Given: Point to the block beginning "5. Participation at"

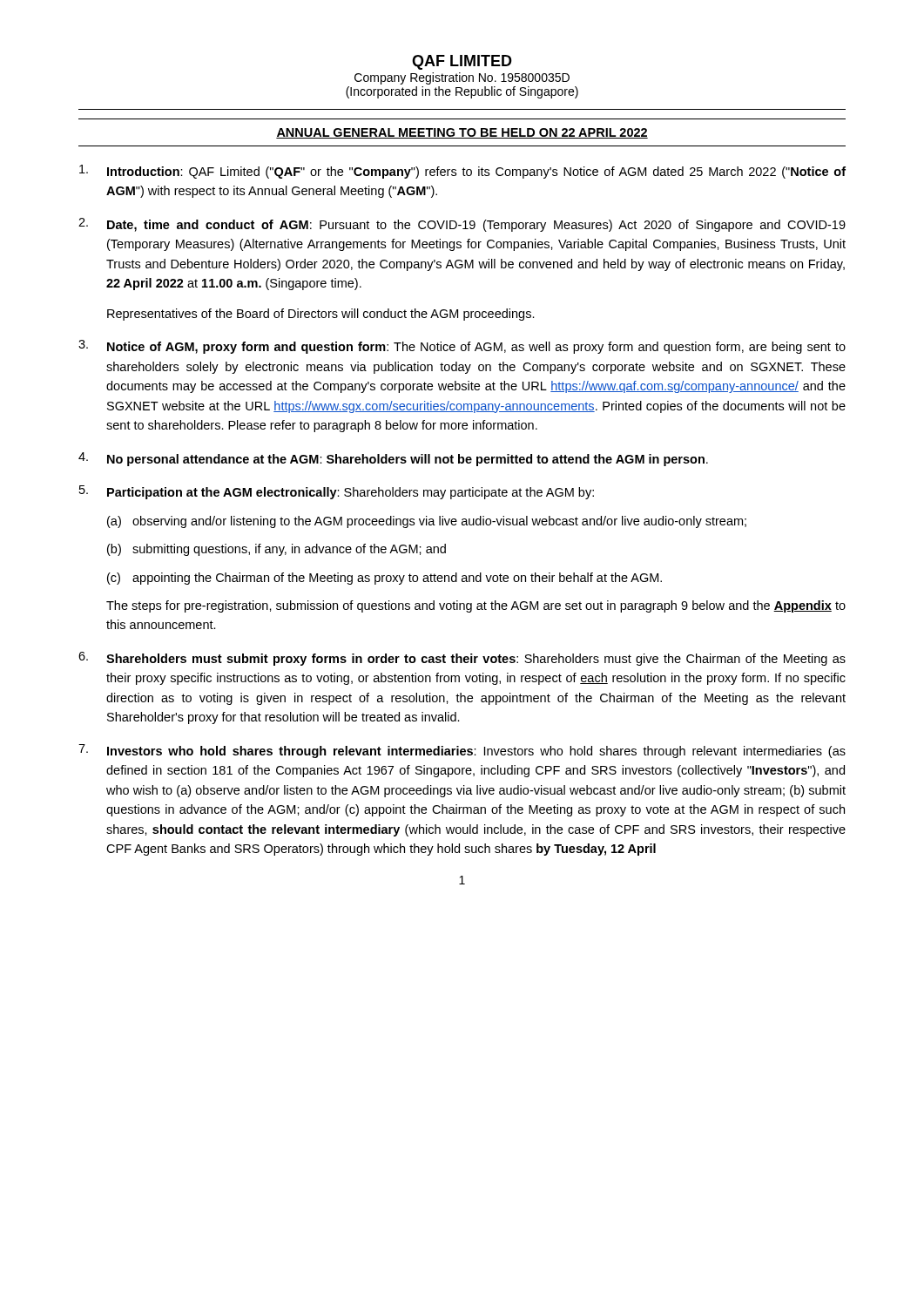Looking at the screenshot, I should (337, 492).
